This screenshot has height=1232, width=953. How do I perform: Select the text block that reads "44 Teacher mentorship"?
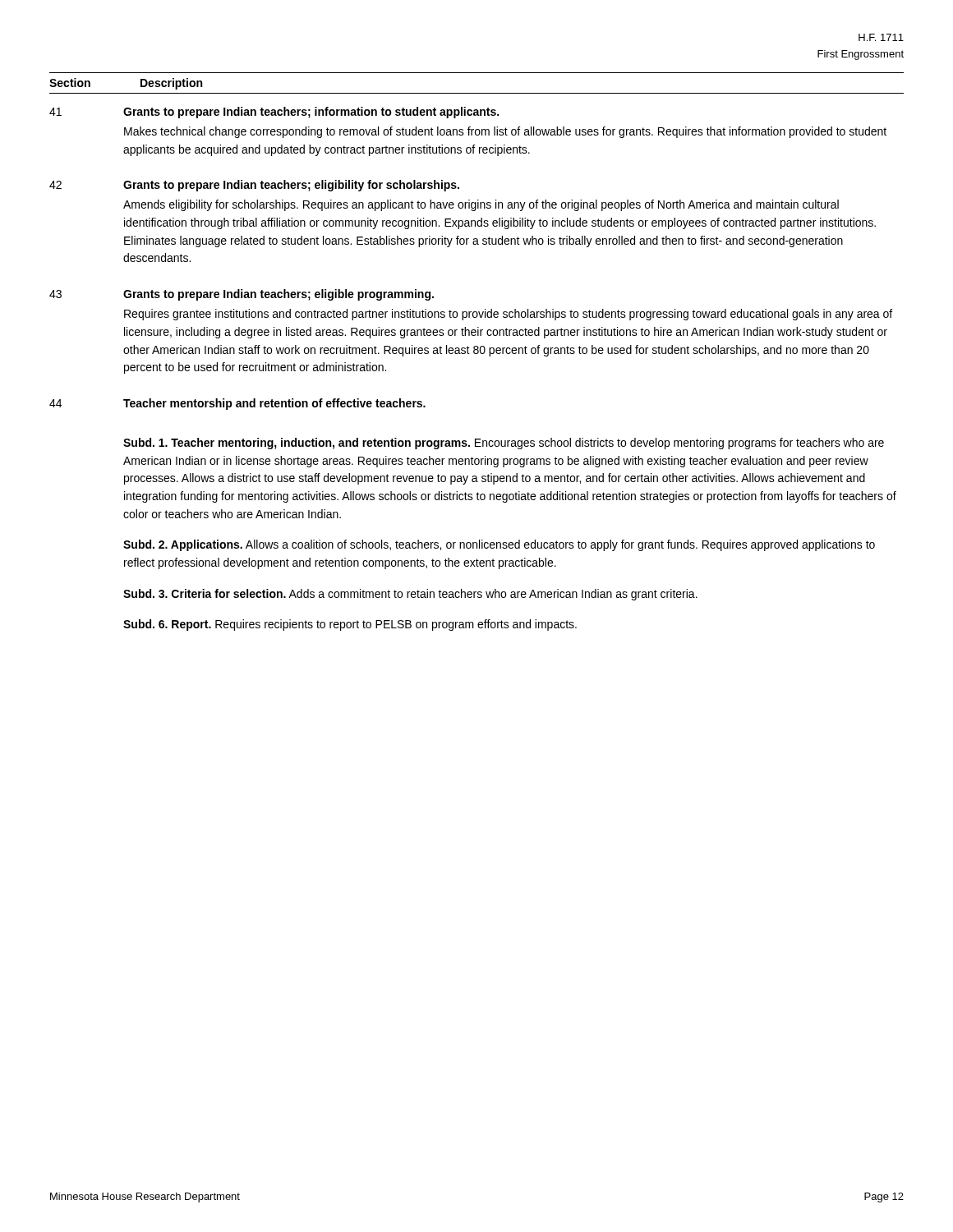tap(237, 404)
